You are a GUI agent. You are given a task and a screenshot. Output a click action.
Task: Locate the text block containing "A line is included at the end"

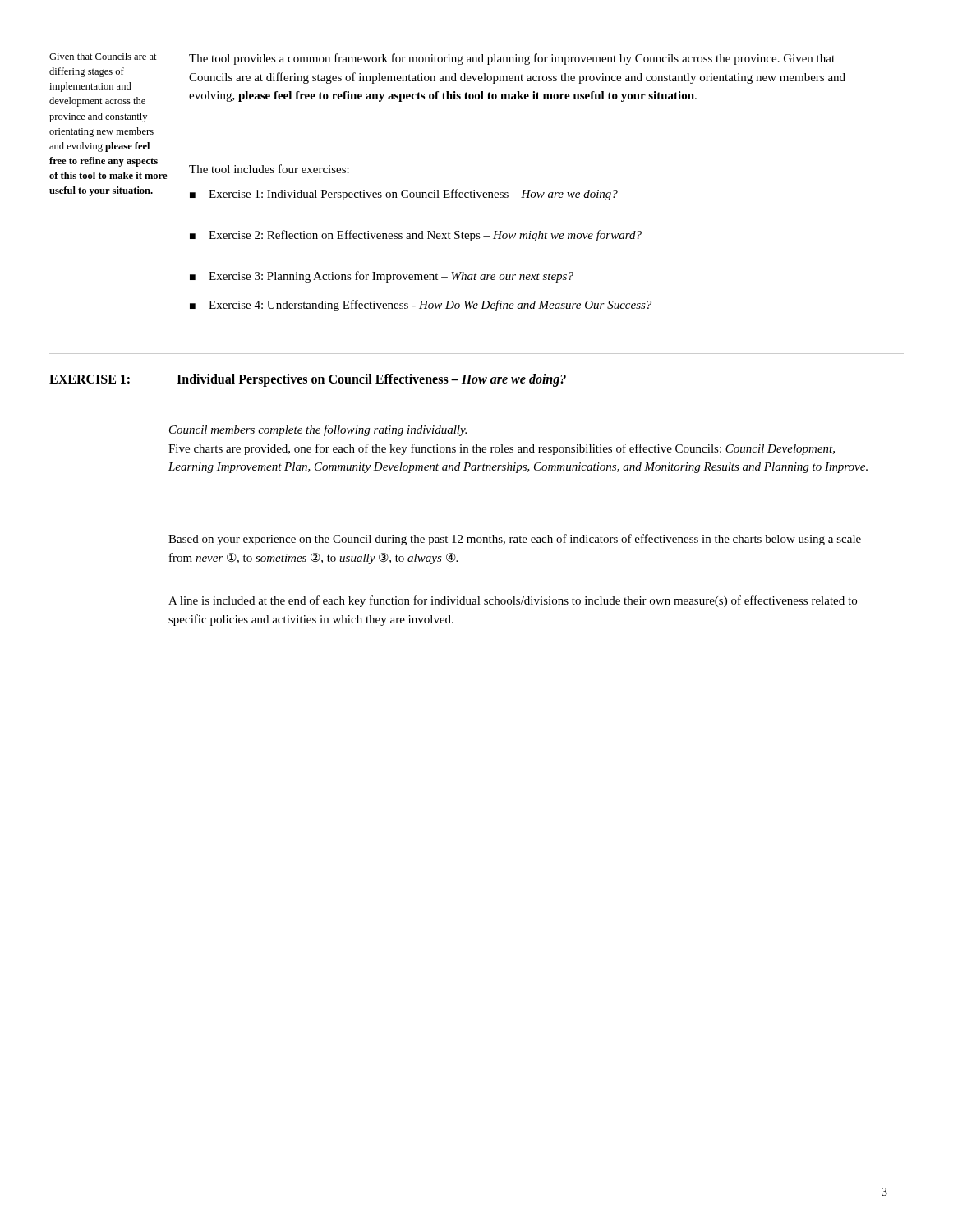(513, 610)
